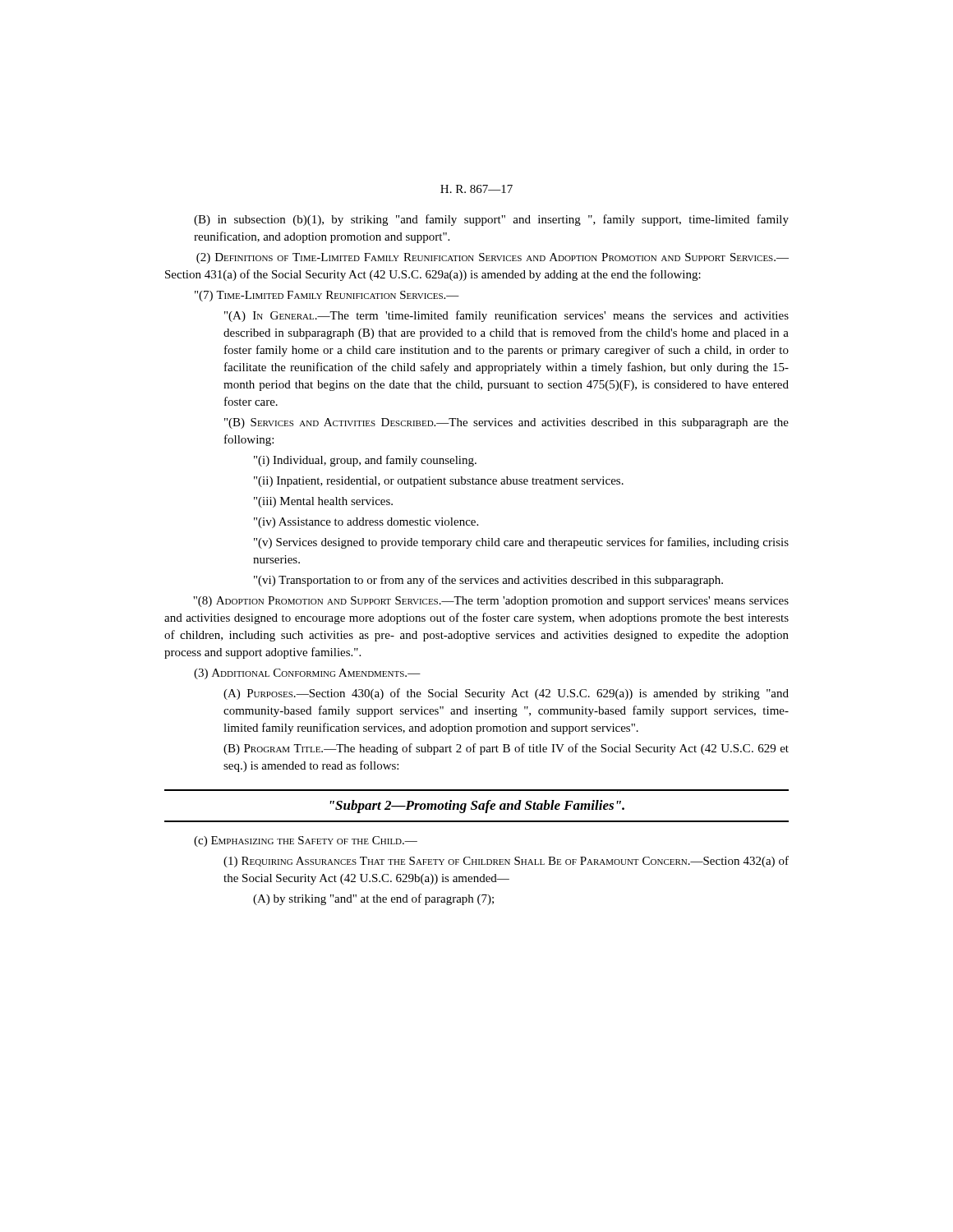Where is the passage that starts ""(ii) Inpatient, residential, or outpatient substance abuse treatment"?
The height and width of the screenshot is (1232, 953).
tap(521, 481)
